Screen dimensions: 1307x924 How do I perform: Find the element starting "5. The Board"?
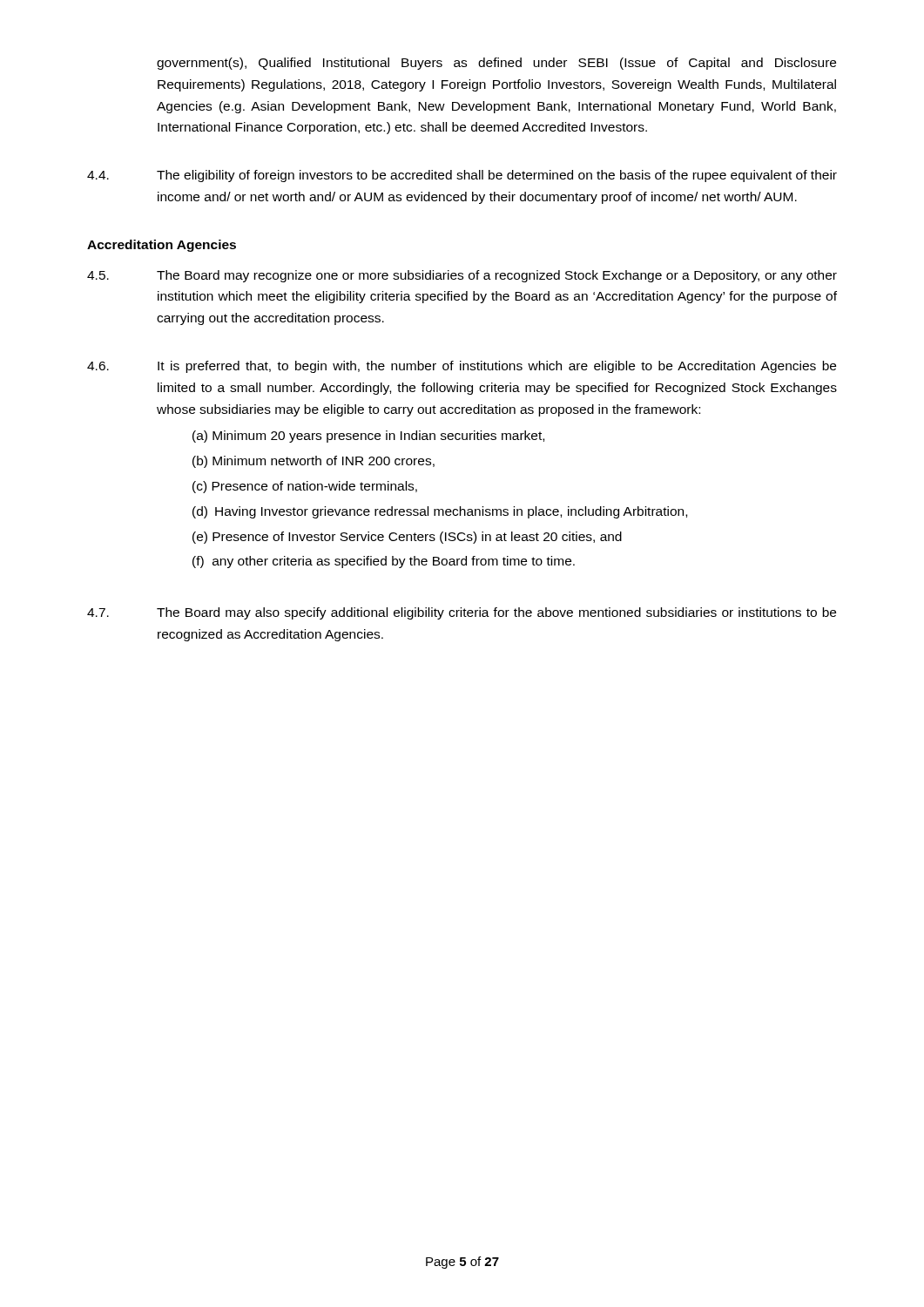click(x=462, y=297)
